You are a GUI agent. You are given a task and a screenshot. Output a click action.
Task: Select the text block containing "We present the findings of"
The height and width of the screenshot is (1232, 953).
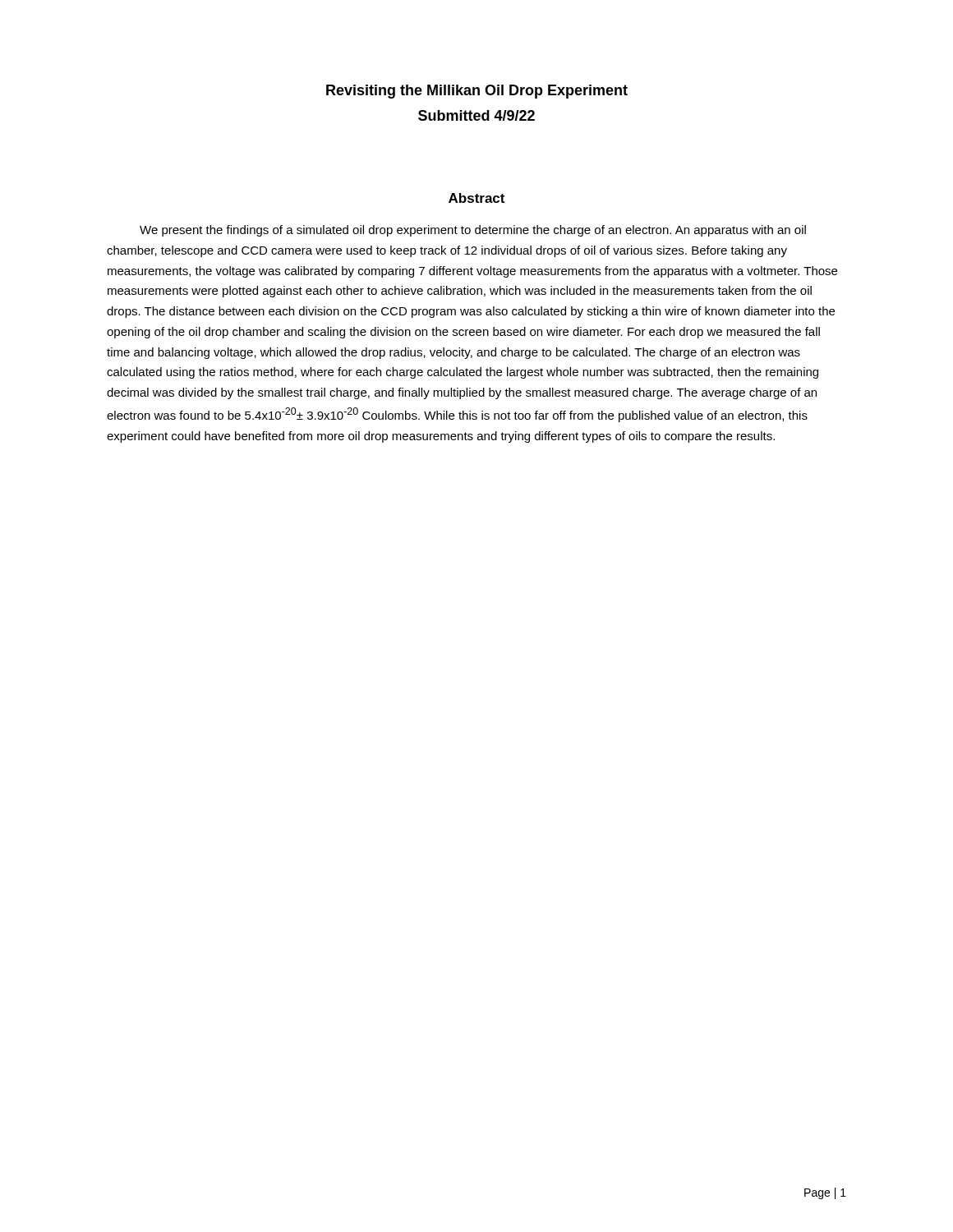(476, 333)
